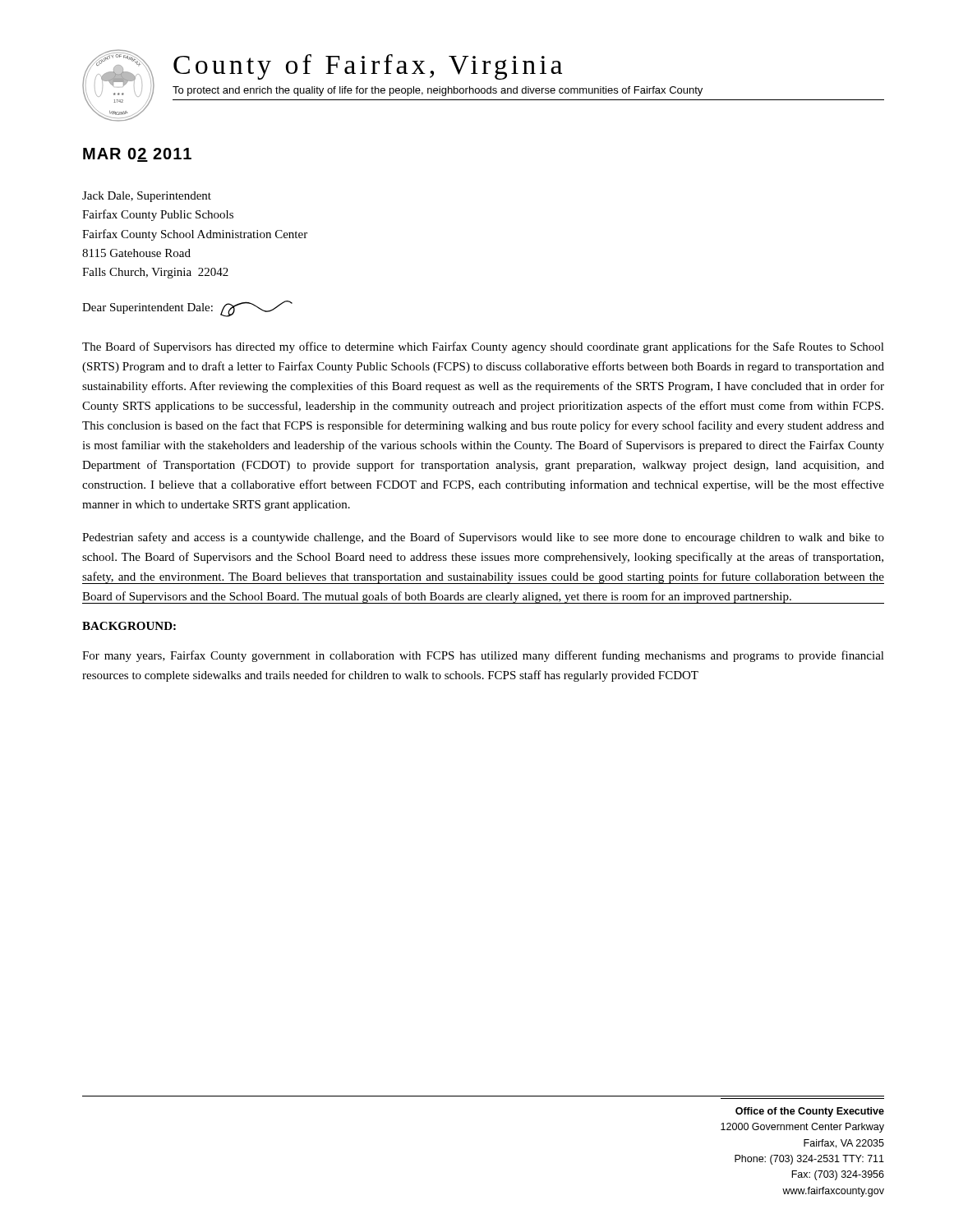Where is the passage that starts "To protect and enrich the quality of life"?
The height and width of the screenshot is (1232, 954).
point(528,90)
